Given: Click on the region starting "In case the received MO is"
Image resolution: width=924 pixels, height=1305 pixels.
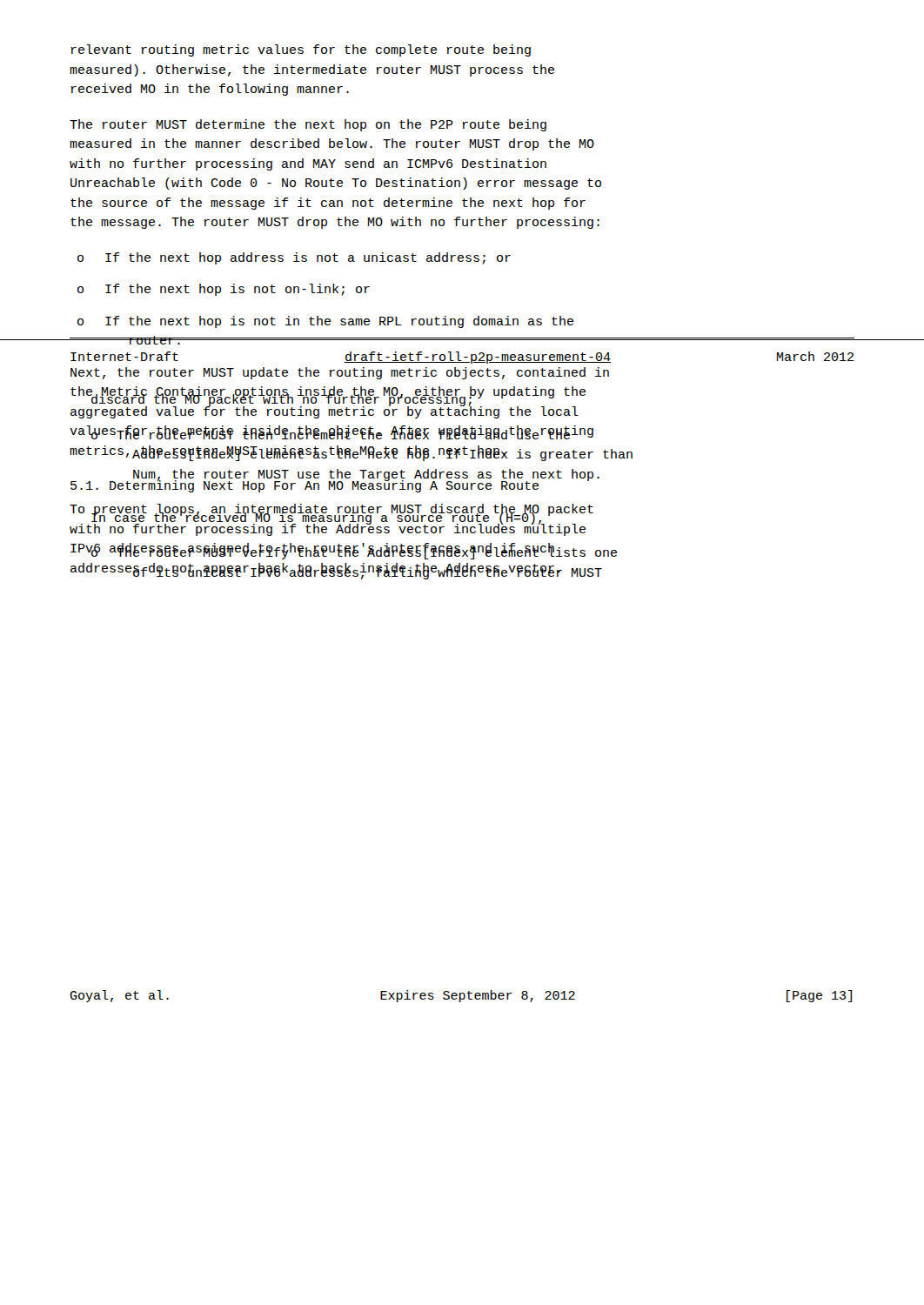Looking at the screenshot, I should coord(318,519).
